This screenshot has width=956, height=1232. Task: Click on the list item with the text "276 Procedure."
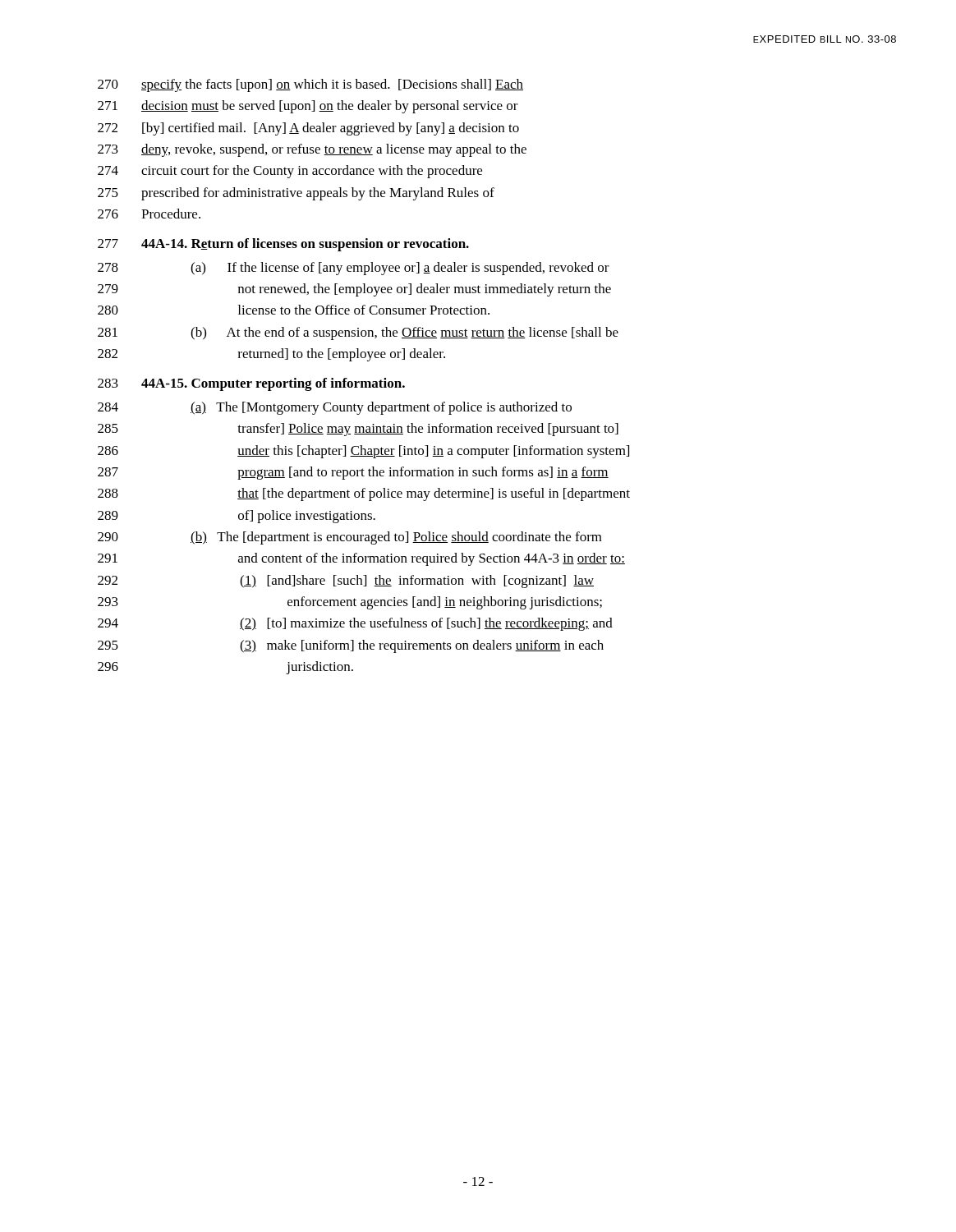tap(149, 214)
